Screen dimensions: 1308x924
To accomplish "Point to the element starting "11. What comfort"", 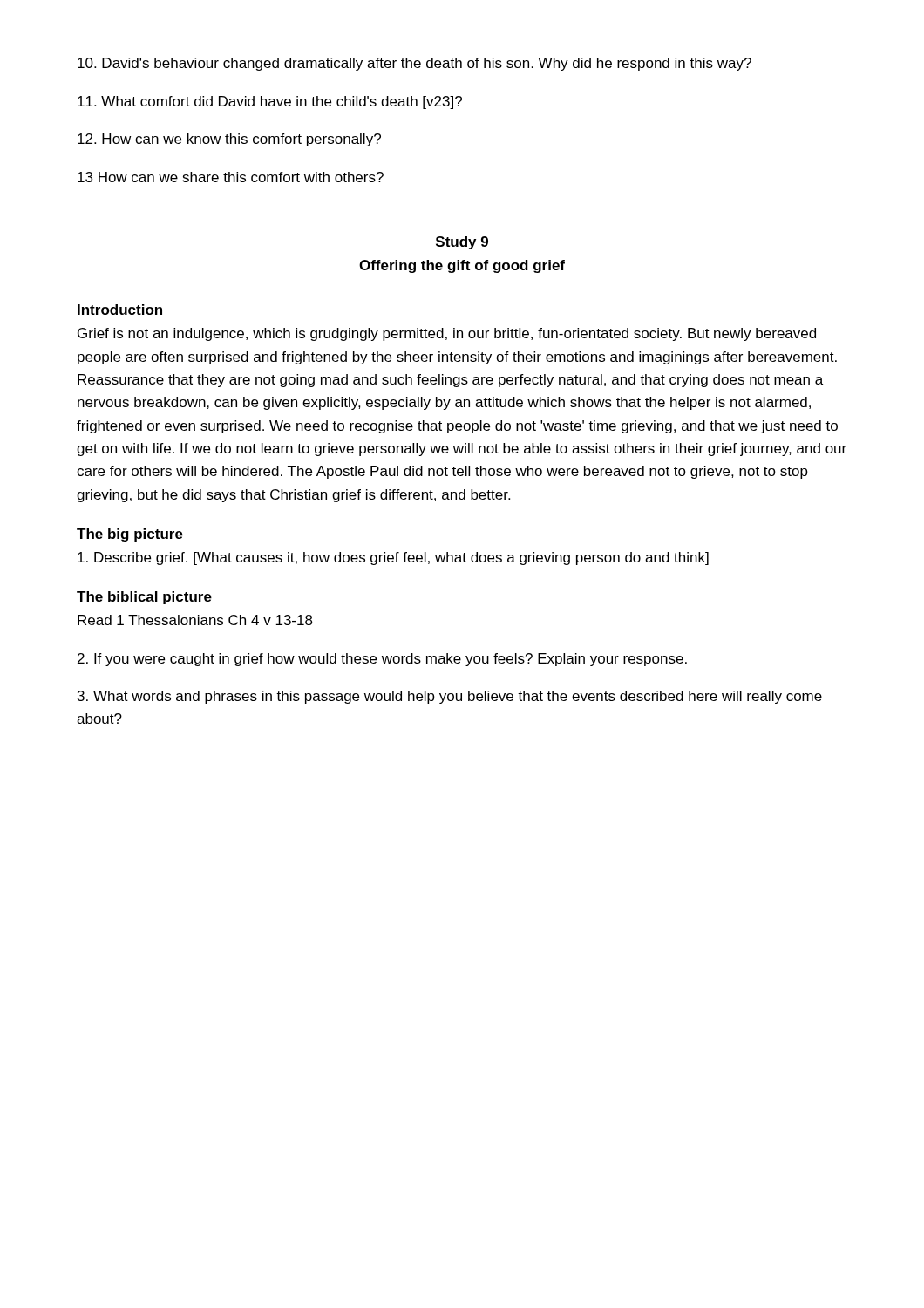I will pos(270,101).
